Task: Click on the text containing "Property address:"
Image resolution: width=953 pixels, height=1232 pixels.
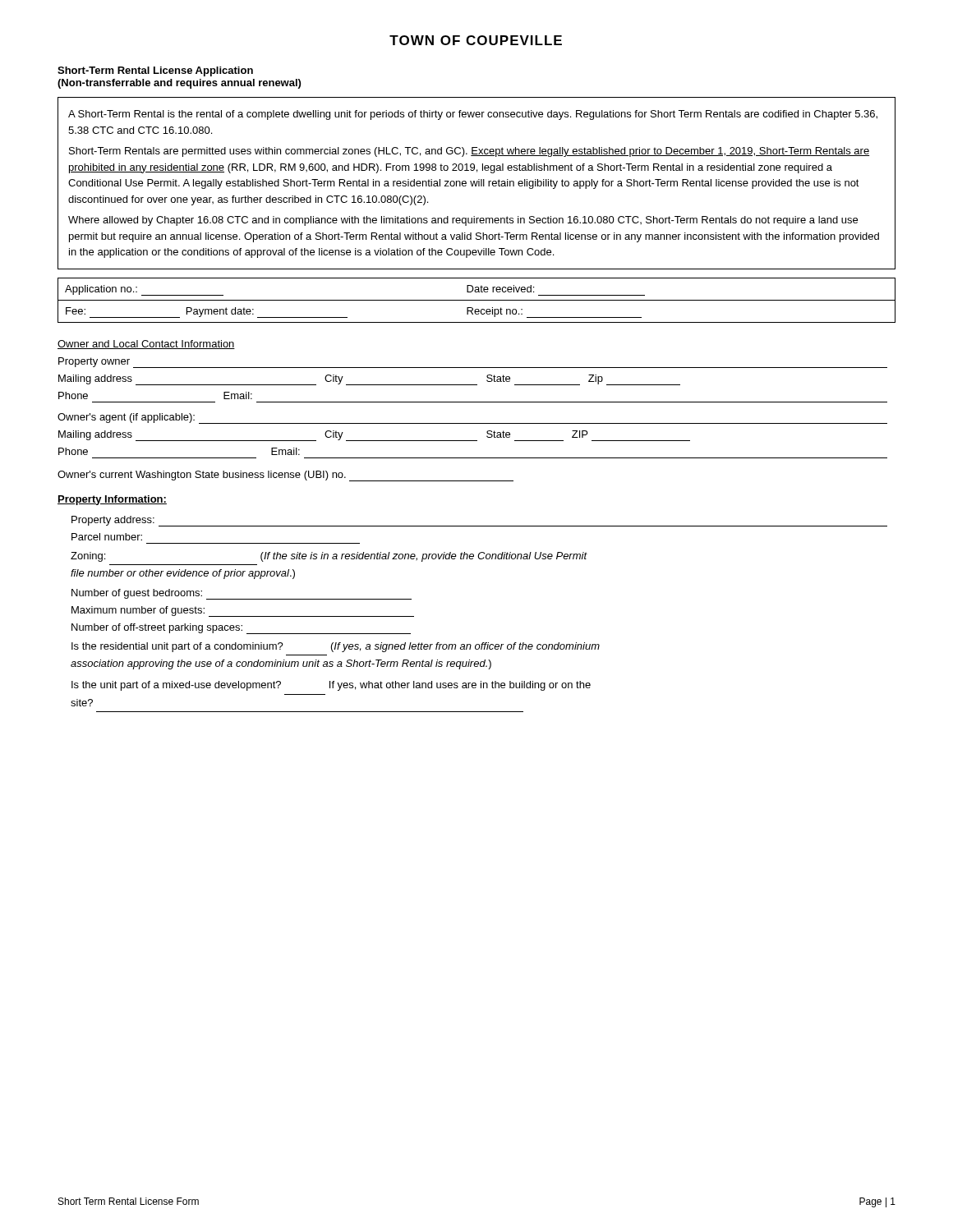Action: (x=479, y=519)
